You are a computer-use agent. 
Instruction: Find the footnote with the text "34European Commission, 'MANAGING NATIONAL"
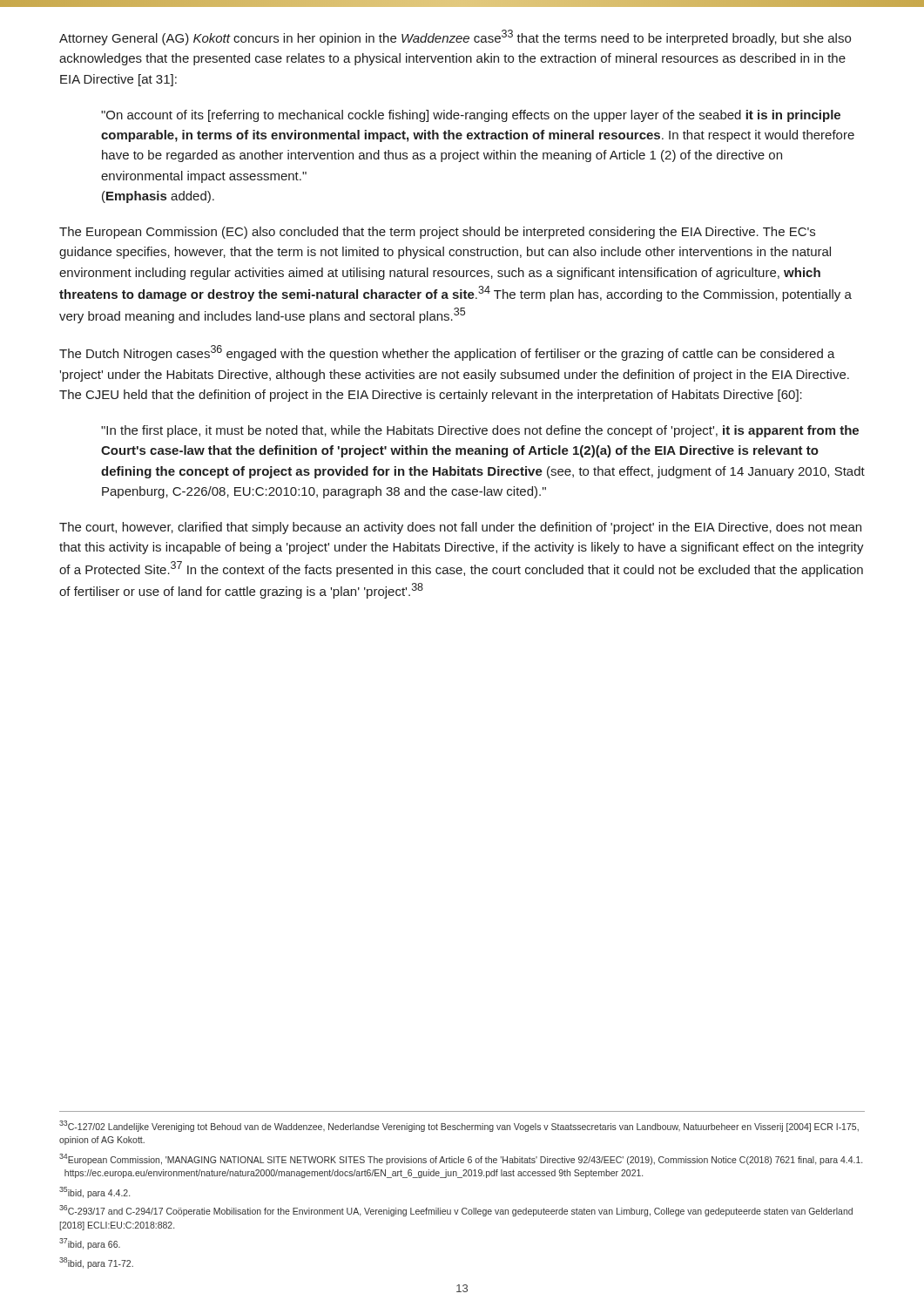pyautogui.click(x=462, y=1166)
